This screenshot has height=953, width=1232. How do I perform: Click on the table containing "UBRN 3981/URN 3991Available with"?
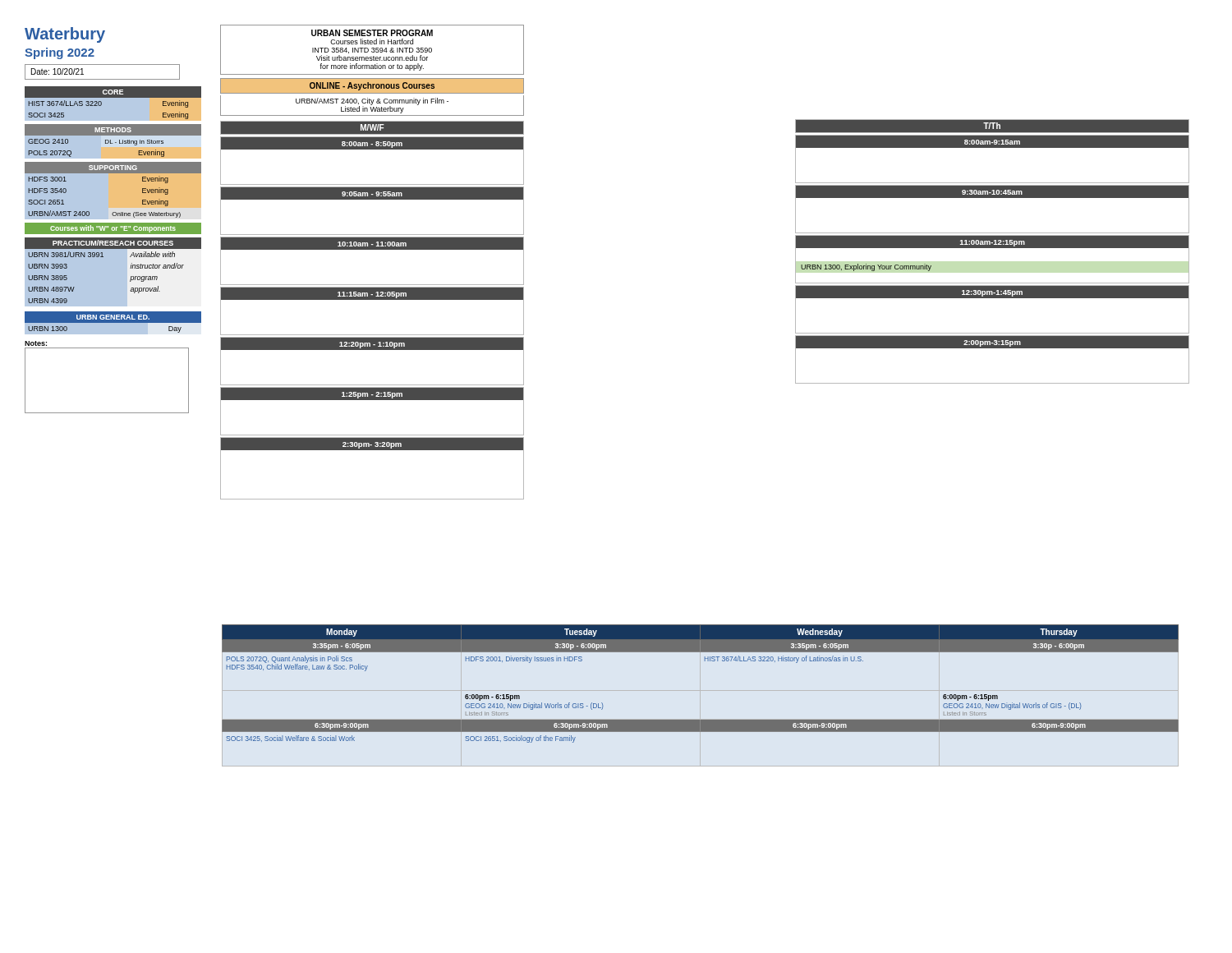click(113, 278)
